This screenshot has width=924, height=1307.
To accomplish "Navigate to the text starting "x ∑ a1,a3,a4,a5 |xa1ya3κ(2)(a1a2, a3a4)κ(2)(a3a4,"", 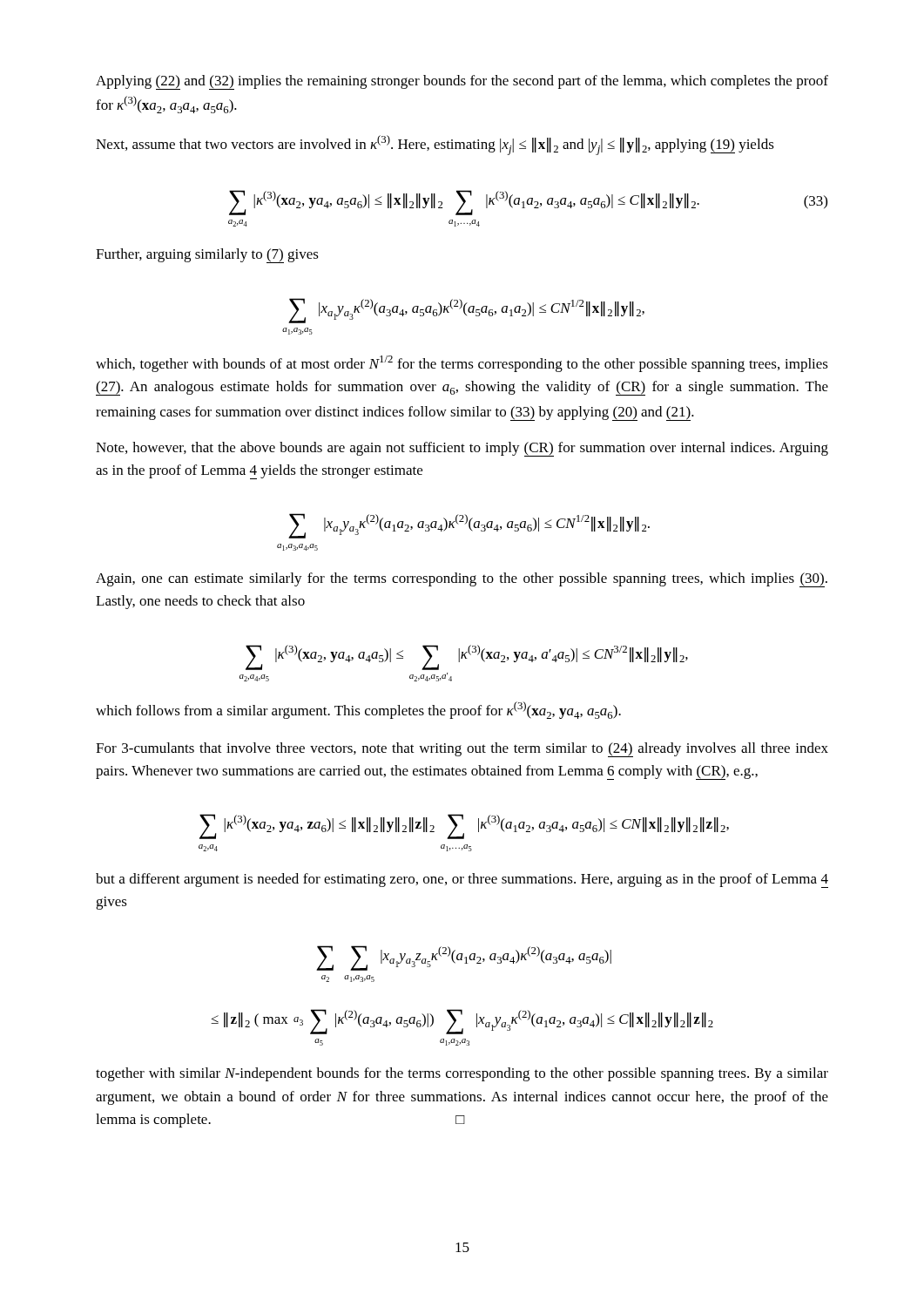I will pos(462,525).
